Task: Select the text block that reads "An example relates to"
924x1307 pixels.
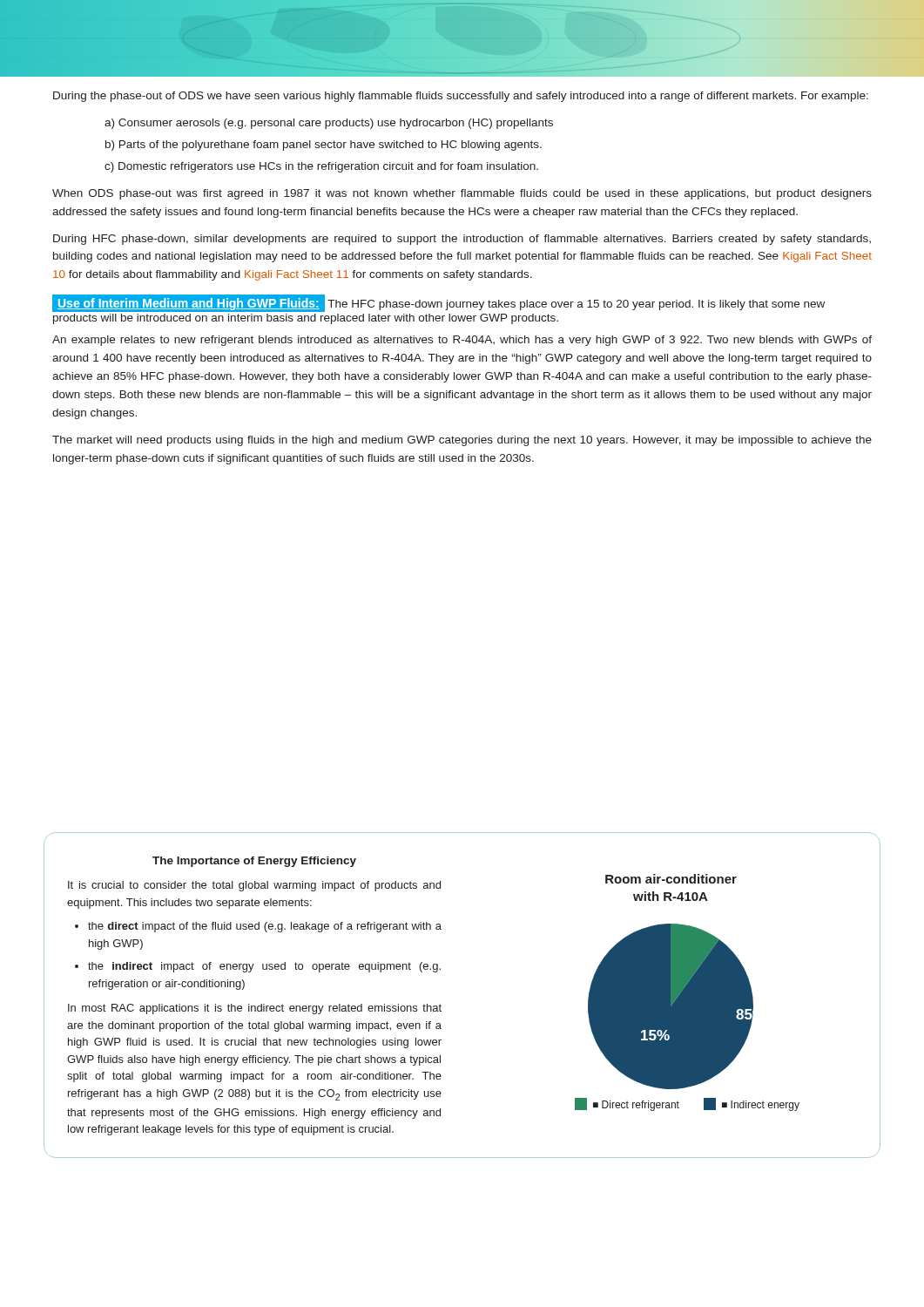Action: tap(462, 376)
